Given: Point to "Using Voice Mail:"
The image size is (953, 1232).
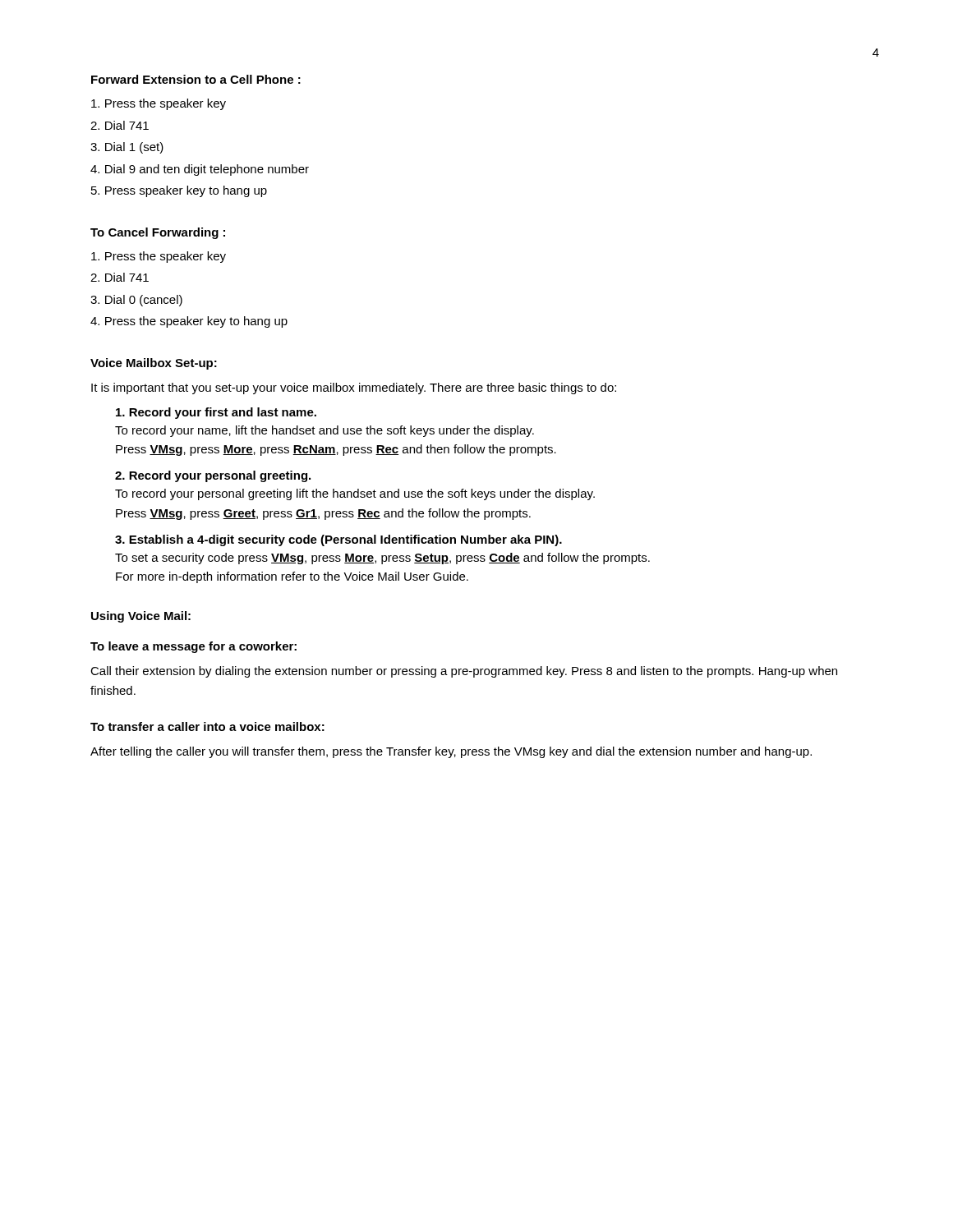Looking at the screenshot, I should (x=141, y=616).
